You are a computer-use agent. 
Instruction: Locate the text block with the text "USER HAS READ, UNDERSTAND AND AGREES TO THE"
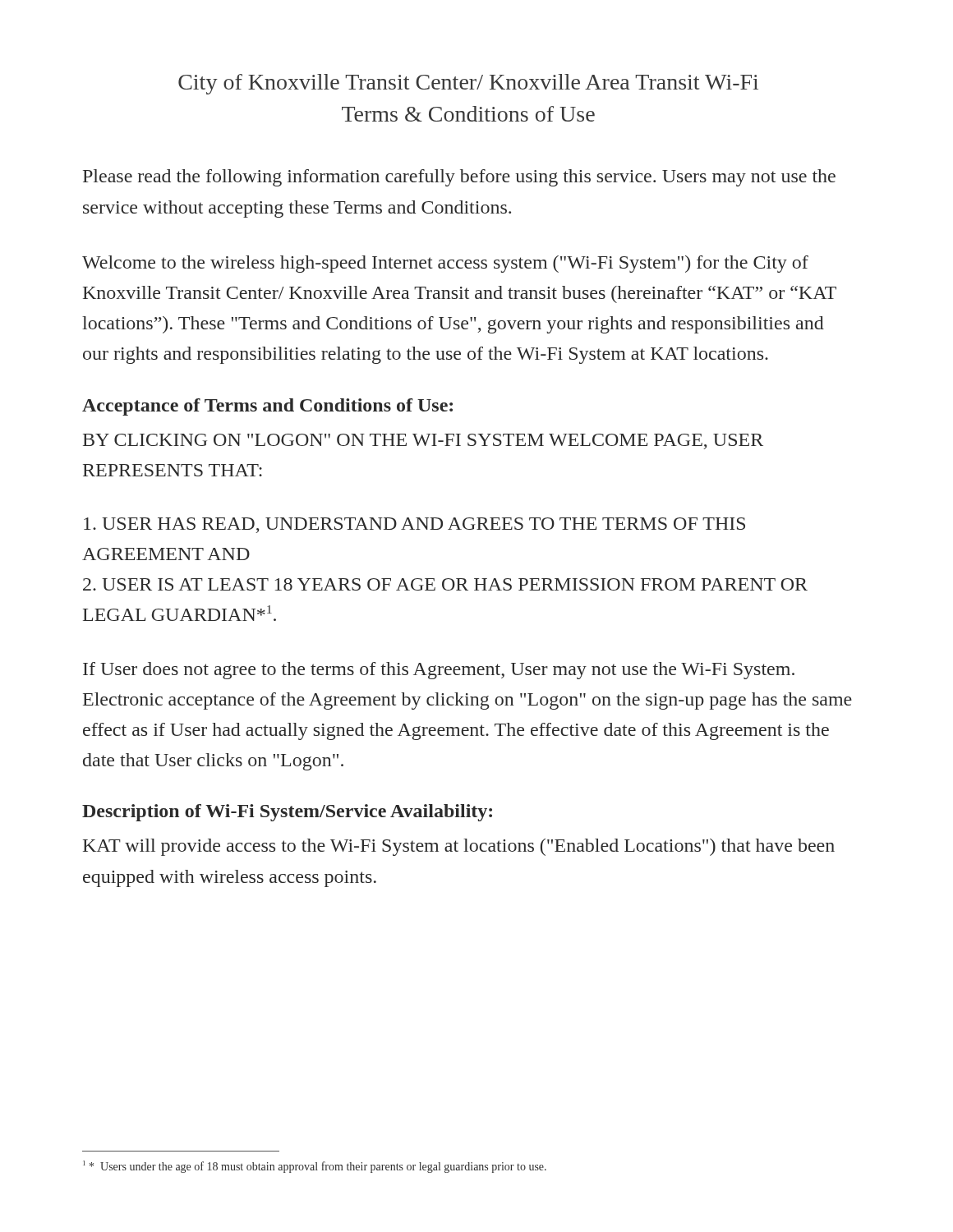(x=445, y=569)
